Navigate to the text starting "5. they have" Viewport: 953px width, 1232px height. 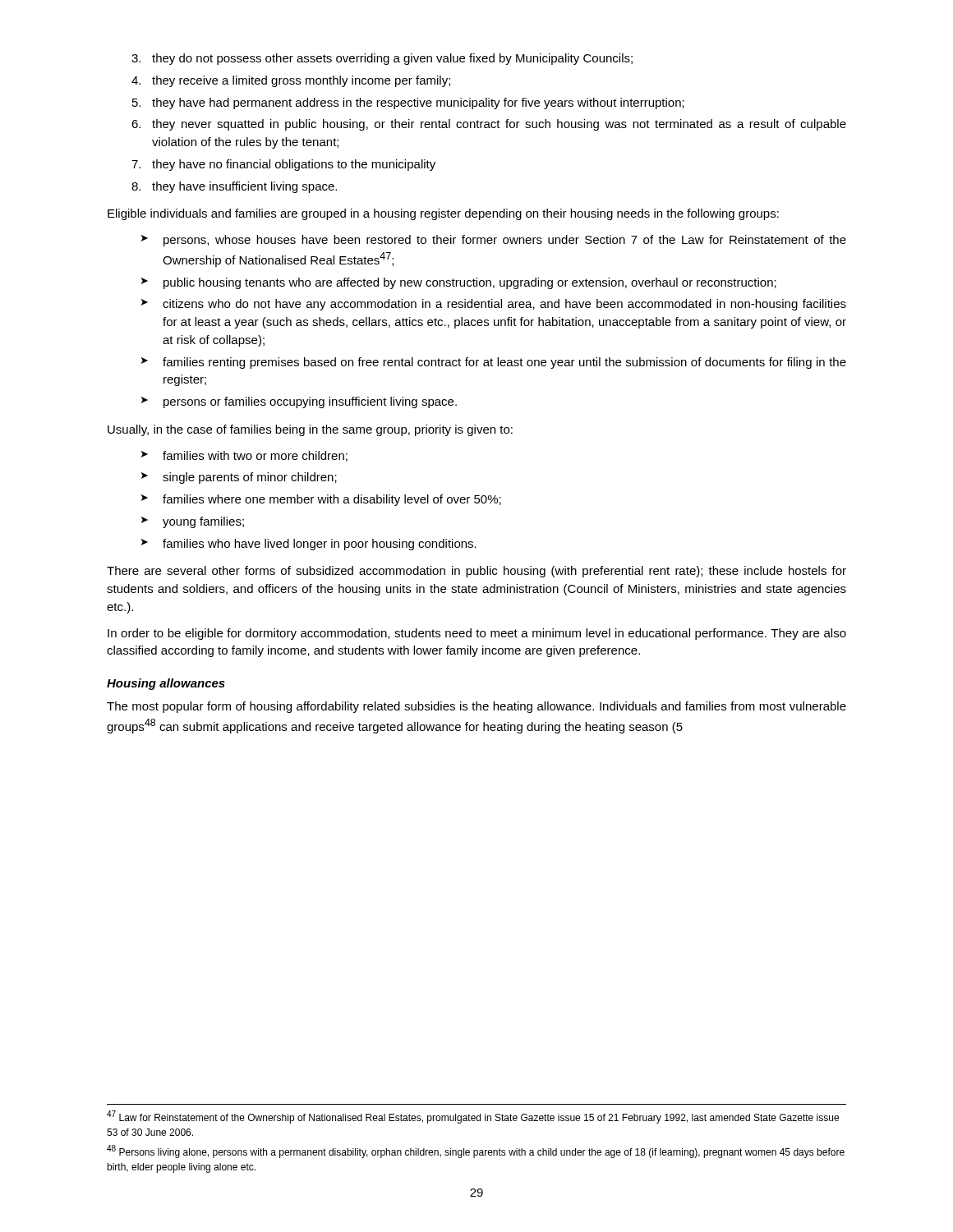point(476,102)
